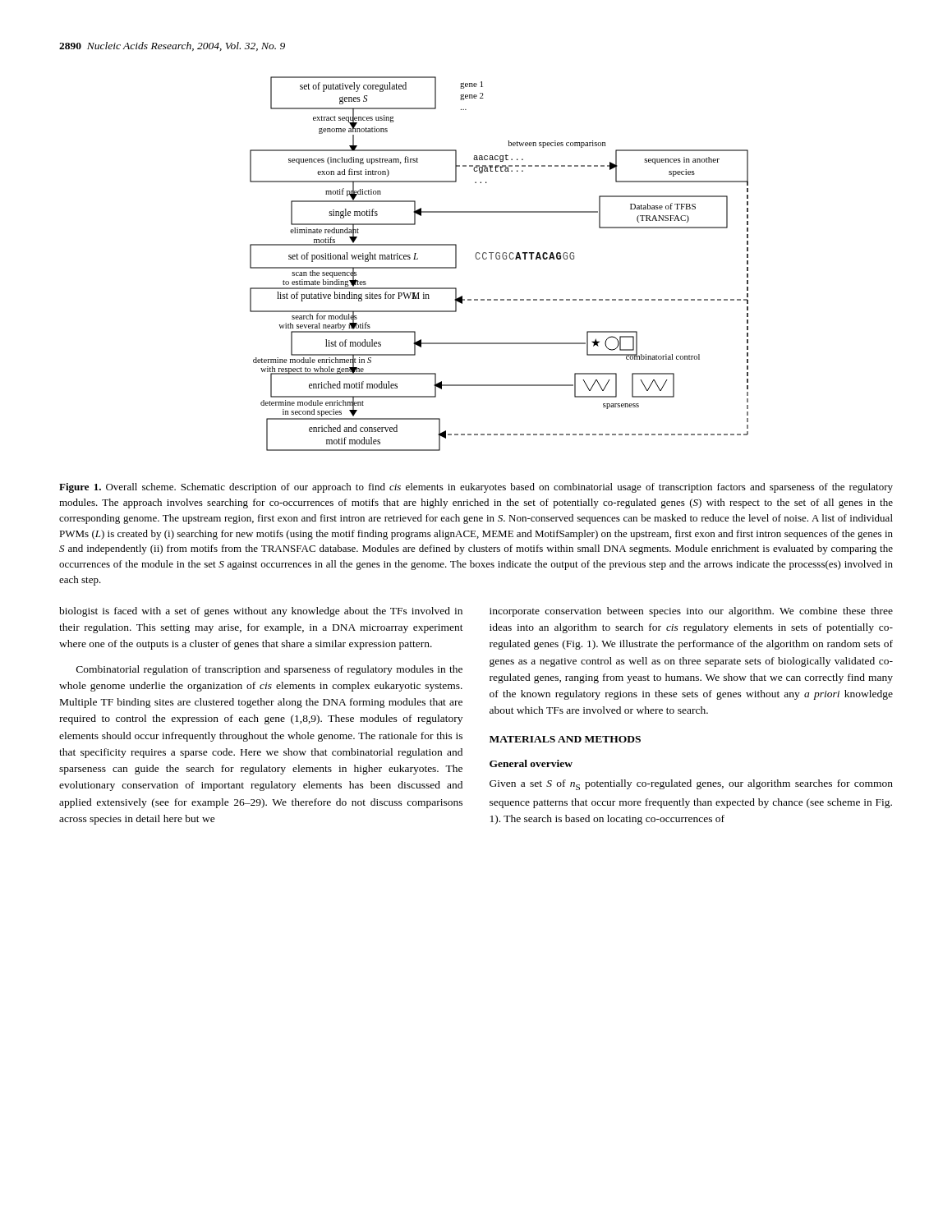Locate the flowchart

[x=476, y=270]
